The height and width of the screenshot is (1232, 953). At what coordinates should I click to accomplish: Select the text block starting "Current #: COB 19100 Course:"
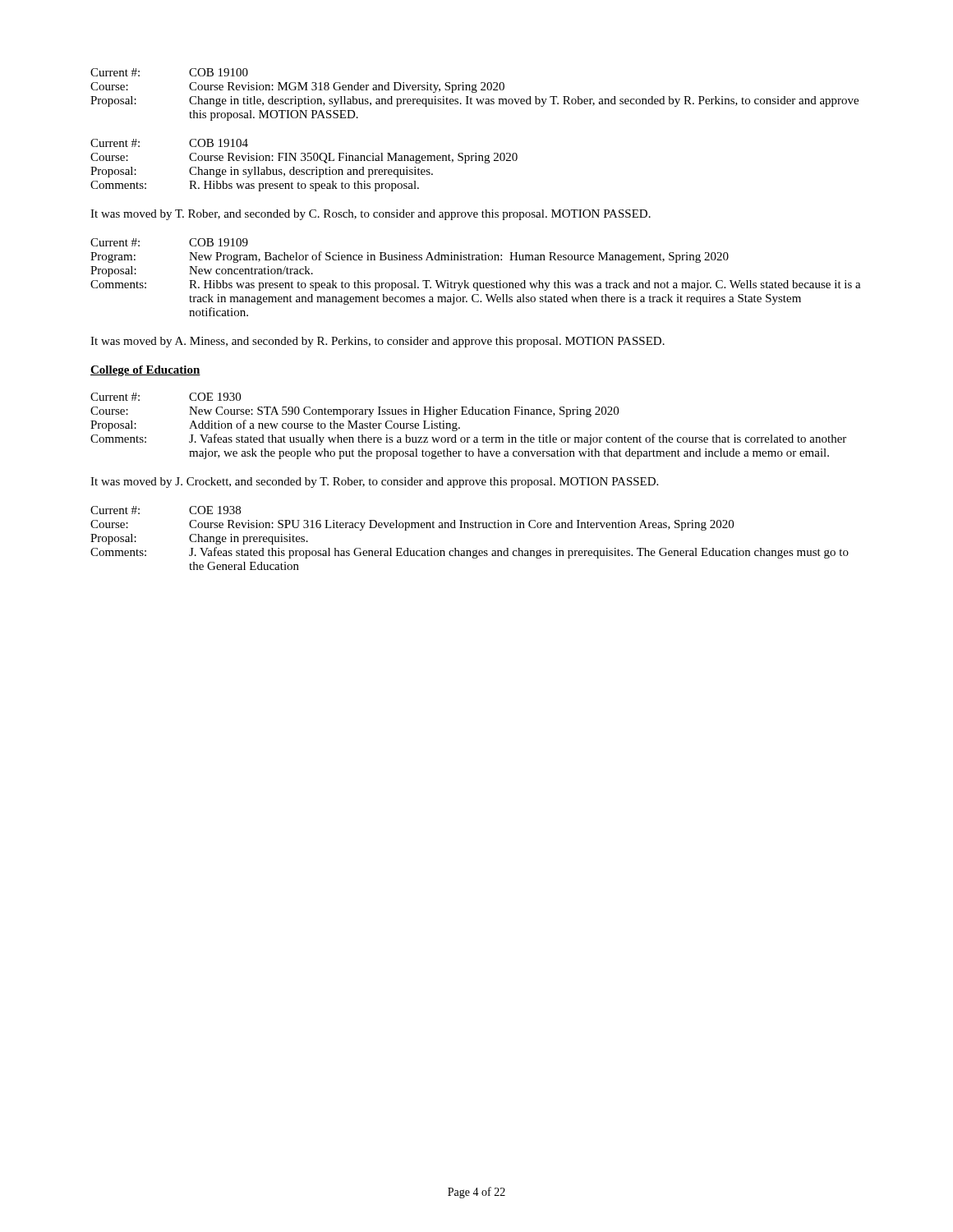[x=476, y=94]
